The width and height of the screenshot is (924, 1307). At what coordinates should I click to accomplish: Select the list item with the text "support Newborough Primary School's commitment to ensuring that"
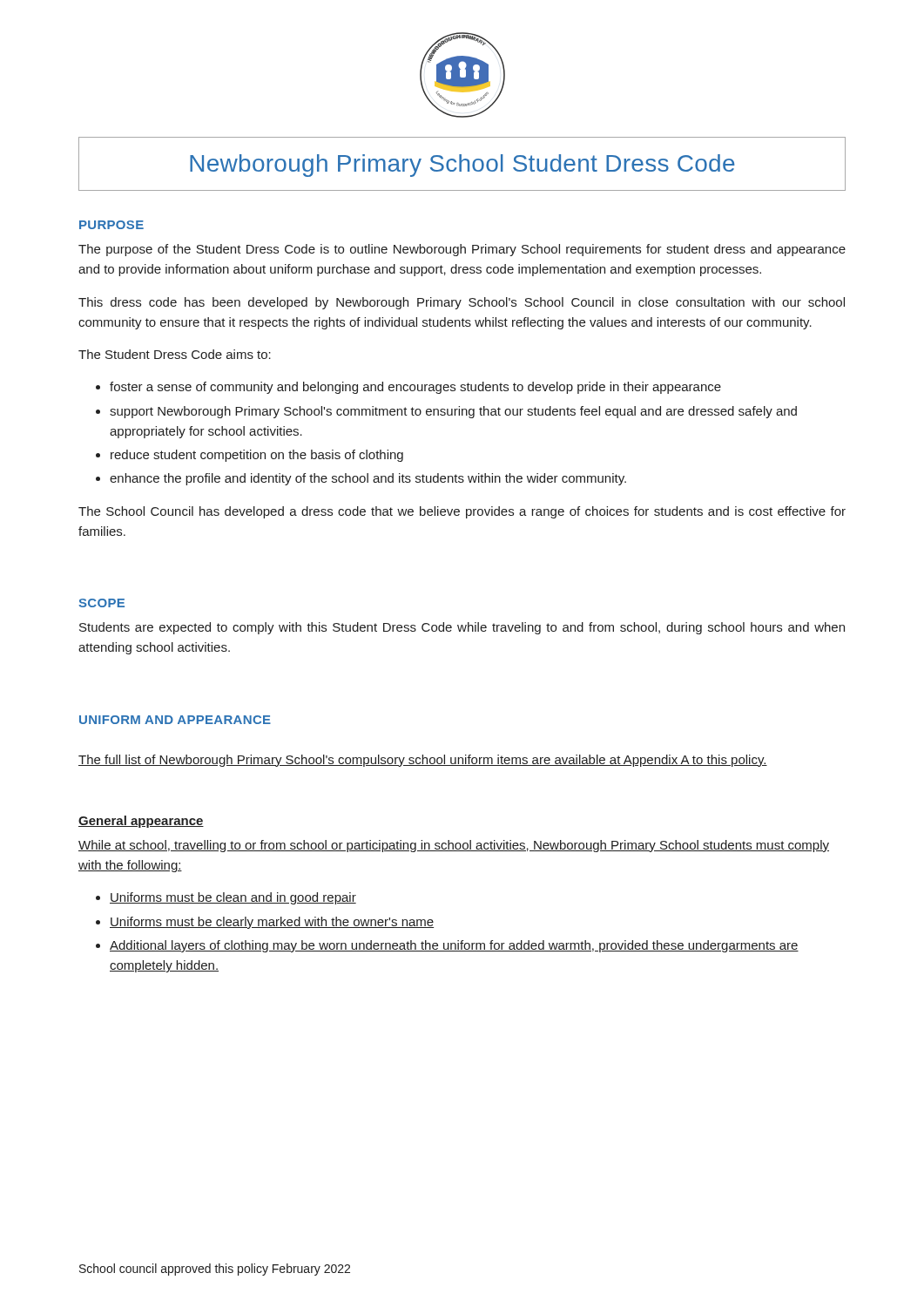coord(454,421)
